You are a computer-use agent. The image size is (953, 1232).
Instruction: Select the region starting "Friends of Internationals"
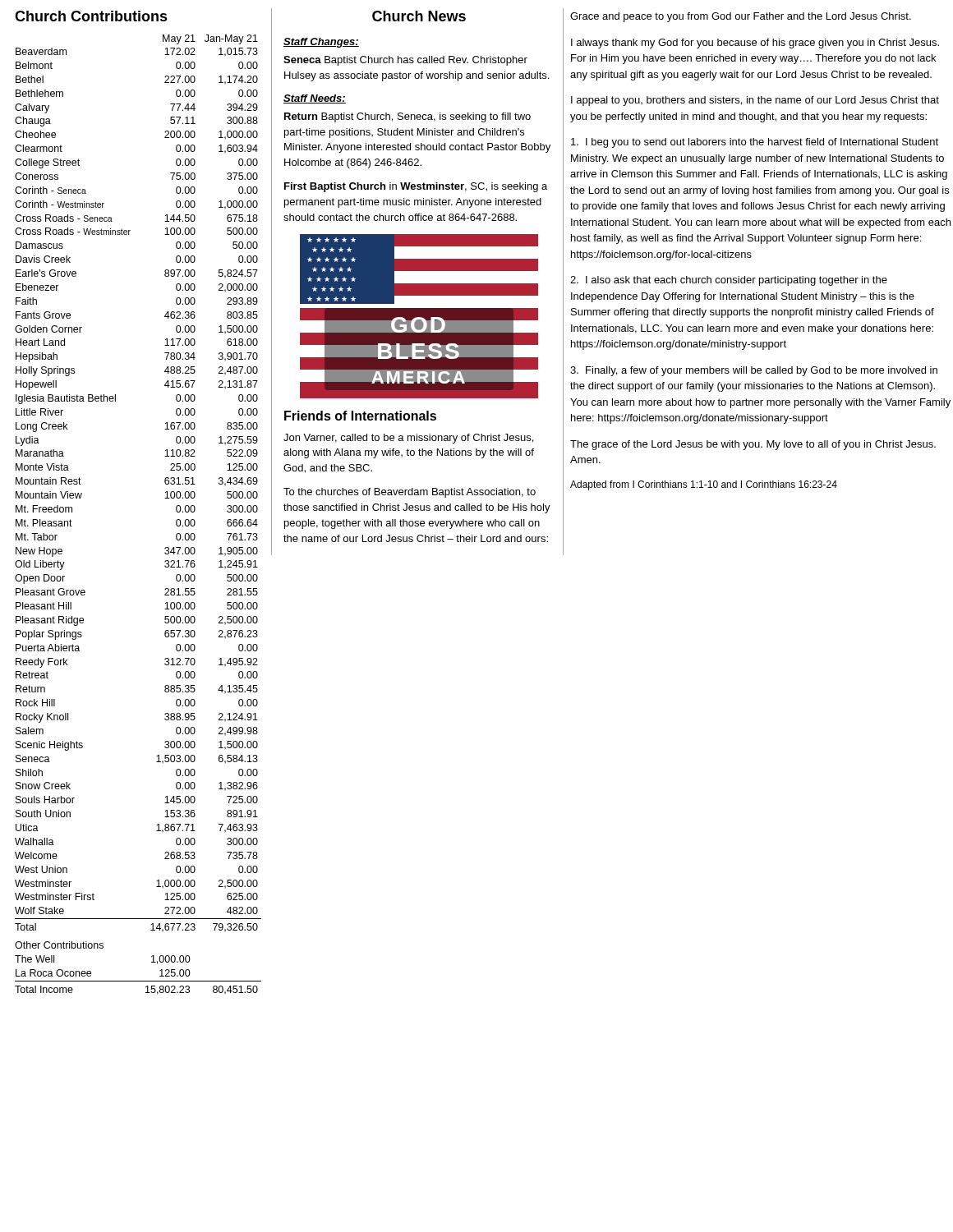[419, 416]
